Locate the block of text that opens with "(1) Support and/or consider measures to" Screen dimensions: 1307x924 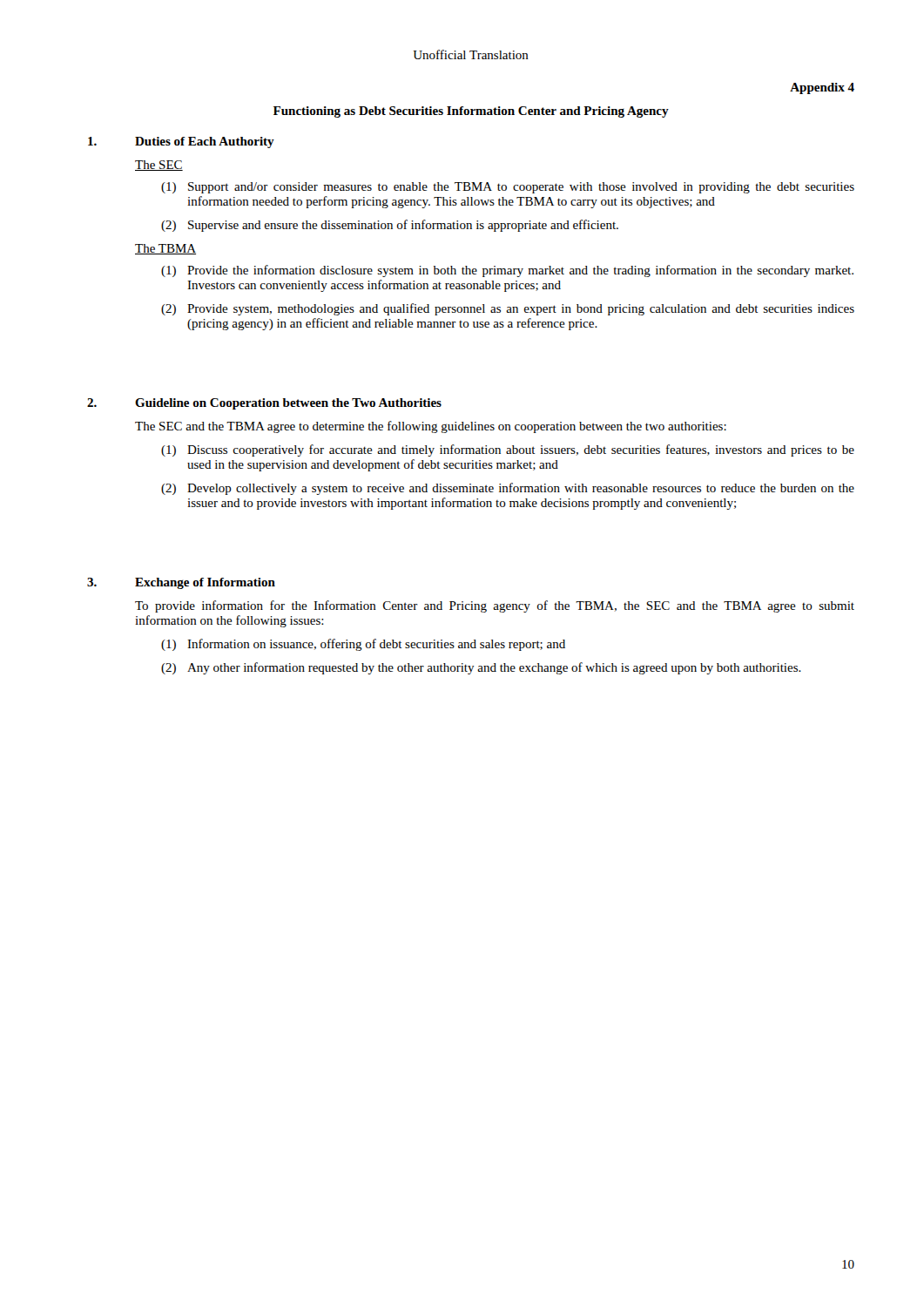[x=508, y=194]
